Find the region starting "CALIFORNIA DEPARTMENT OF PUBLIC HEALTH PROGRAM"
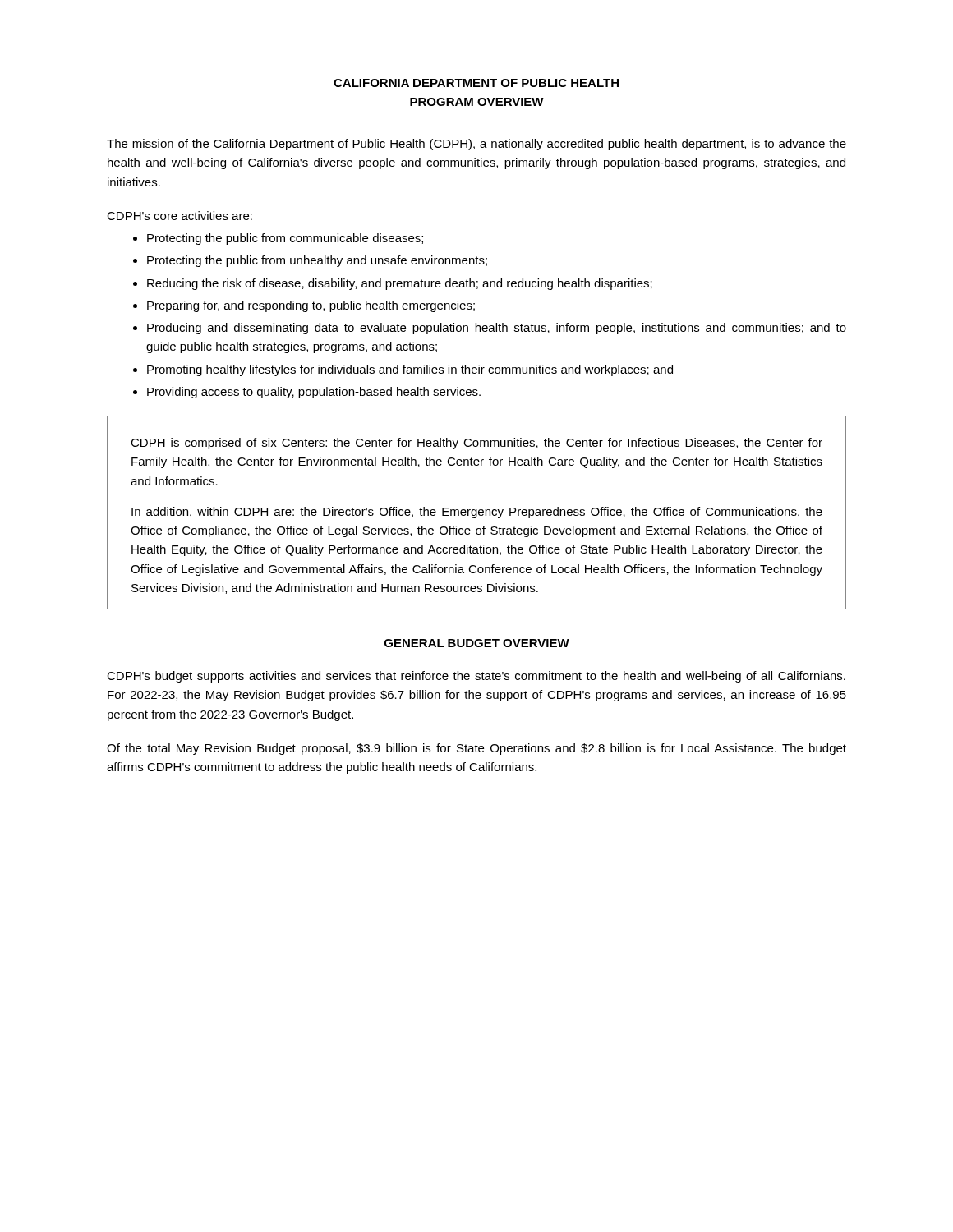This screenshot has height=1232, width=953. pyautogui.click(x=476, y=92)
